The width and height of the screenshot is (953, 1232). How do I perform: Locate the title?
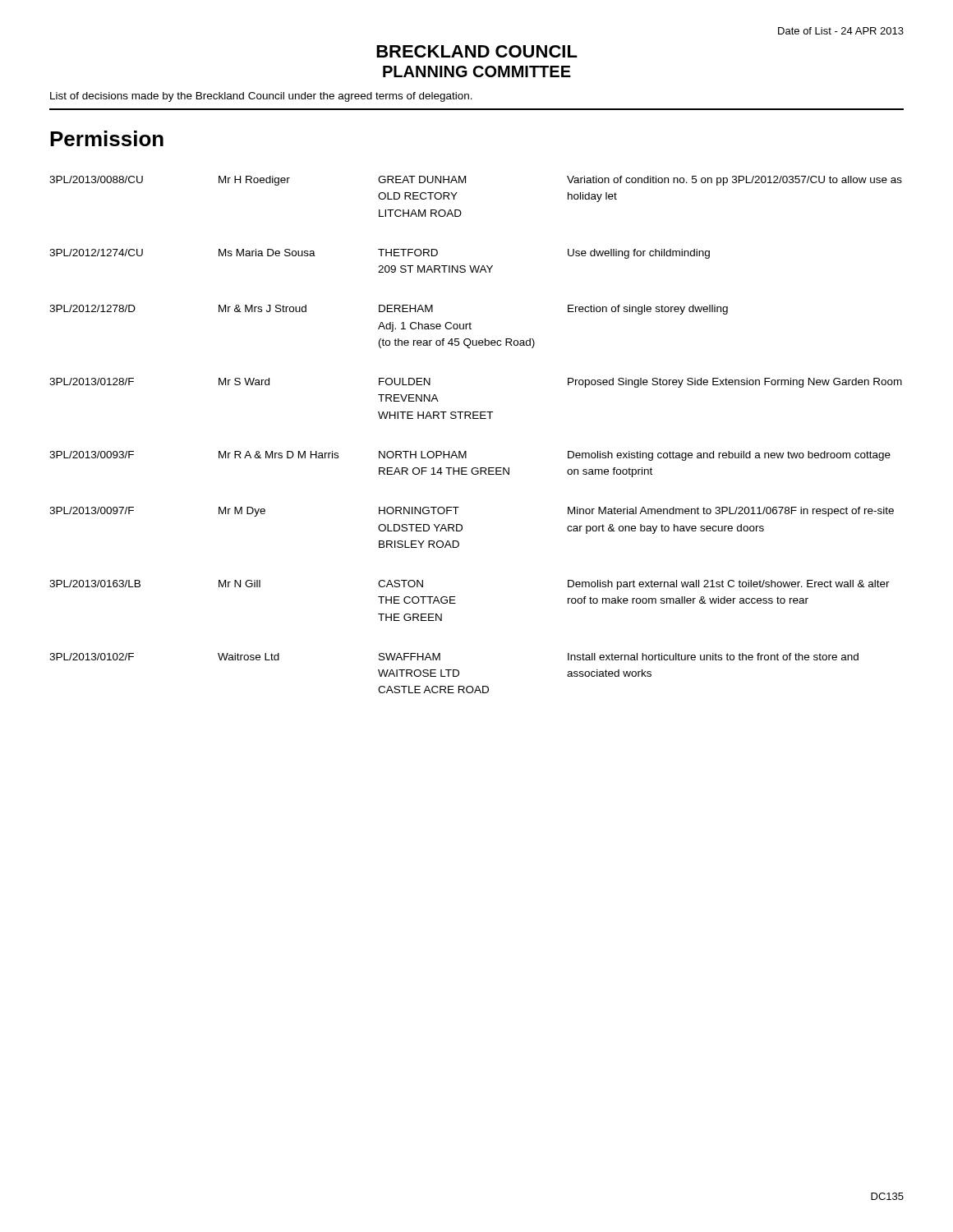[x=476, y=61]
